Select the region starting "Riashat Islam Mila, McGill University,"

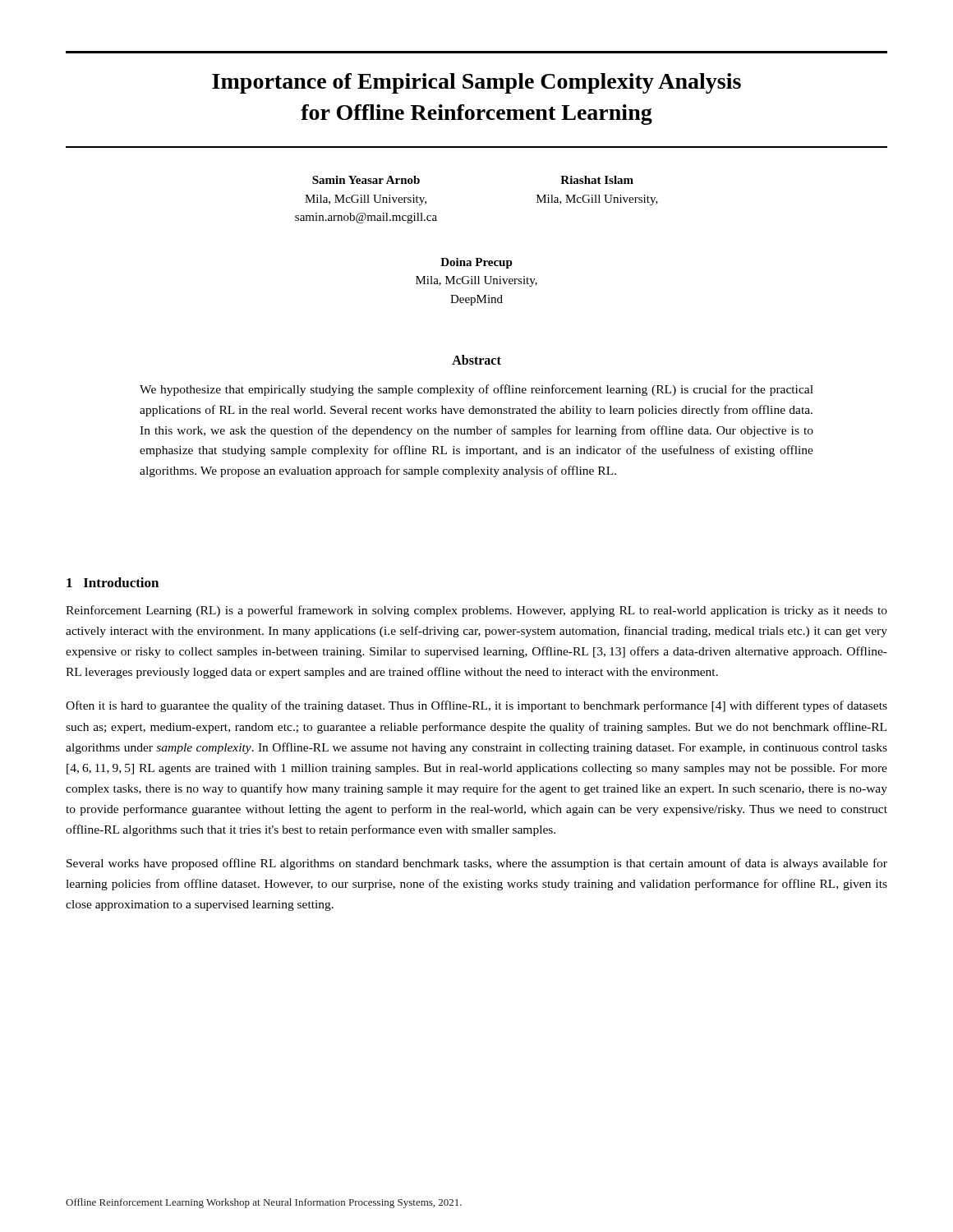[597, 189]
